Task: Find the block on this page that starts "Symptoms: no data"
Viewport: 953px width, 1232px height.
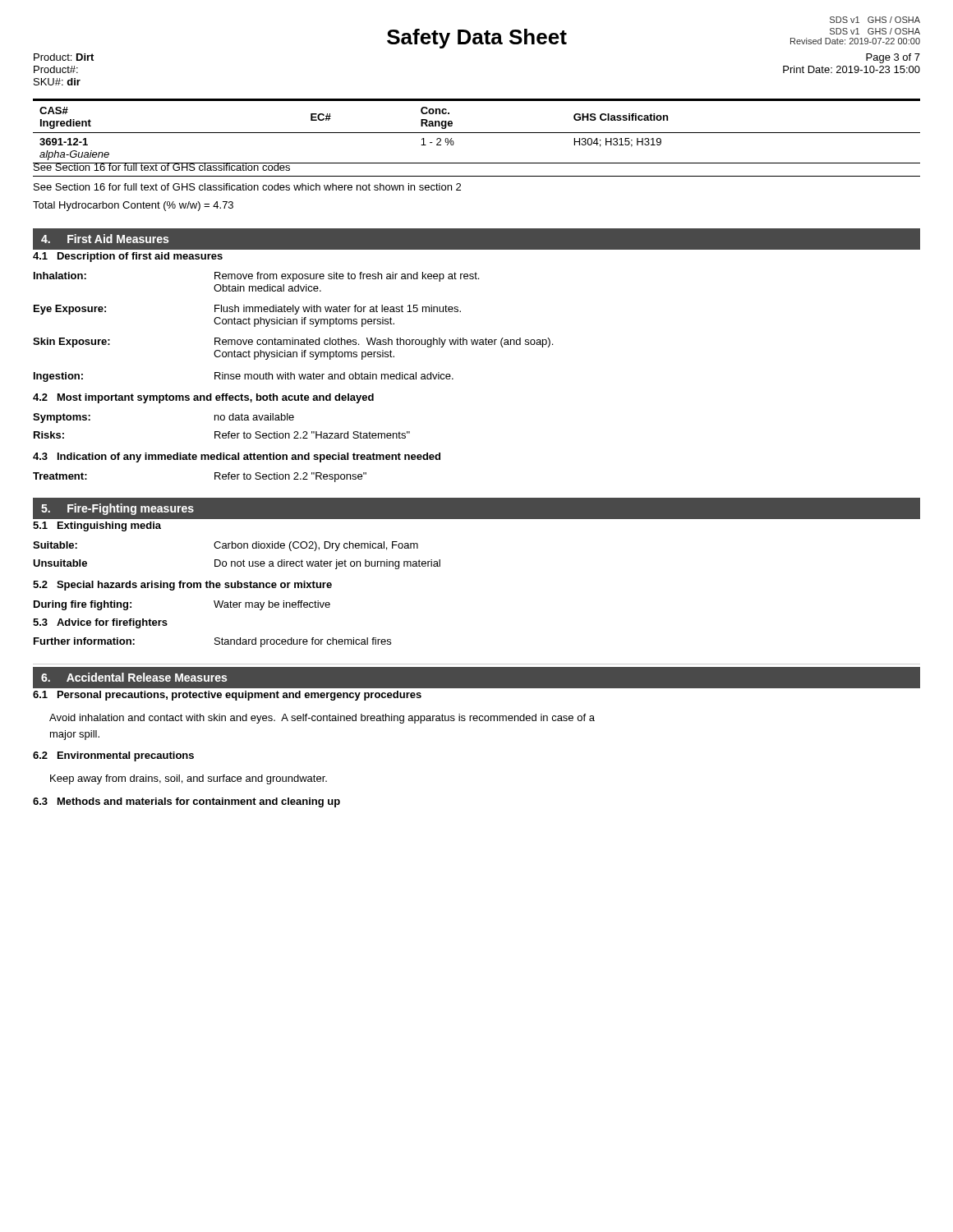Action: click(64, 418)
